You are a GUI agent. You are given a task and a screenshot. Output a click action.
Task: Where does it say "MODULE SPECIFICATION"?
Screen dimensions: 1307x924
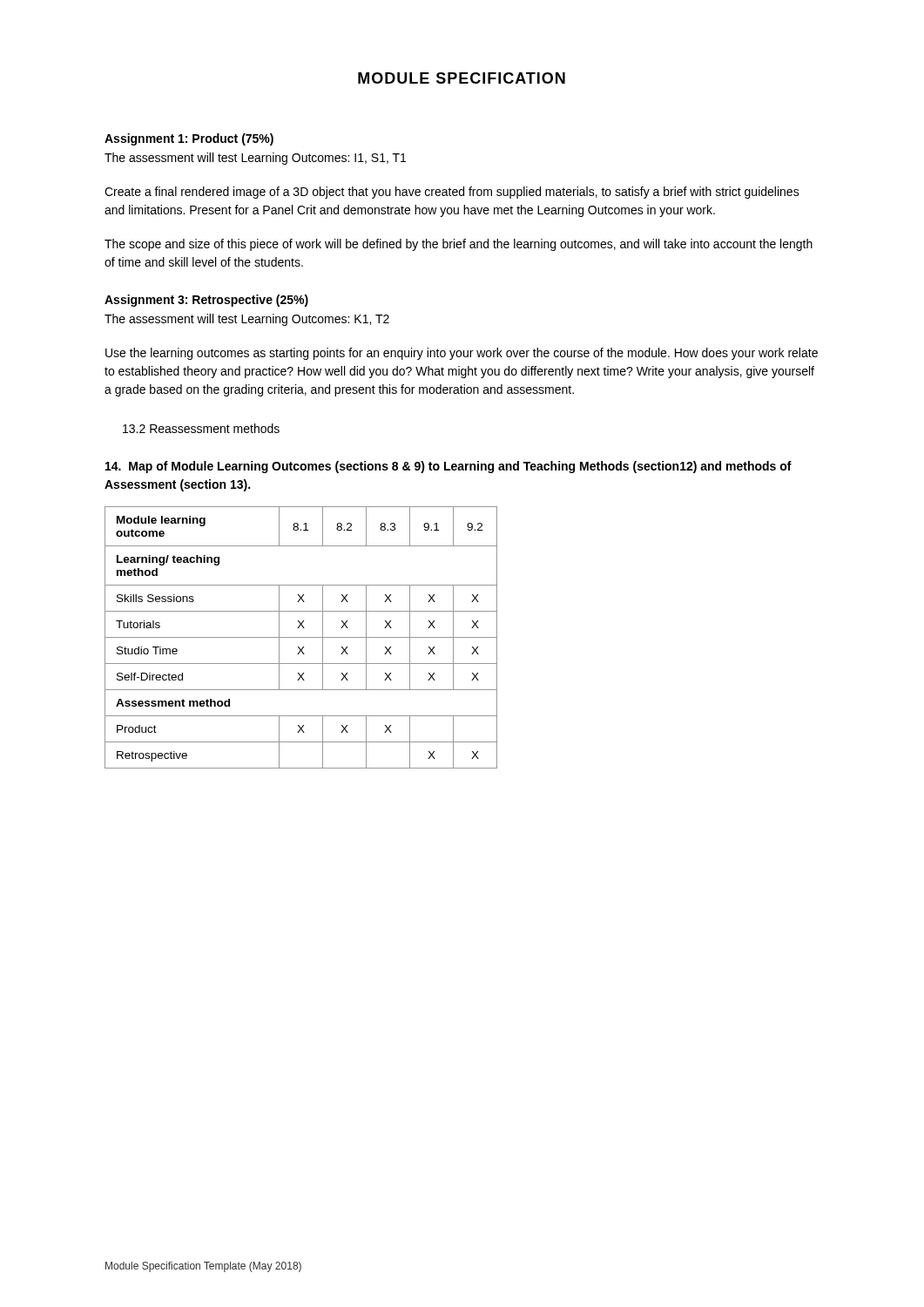click(x=462, y=78)
